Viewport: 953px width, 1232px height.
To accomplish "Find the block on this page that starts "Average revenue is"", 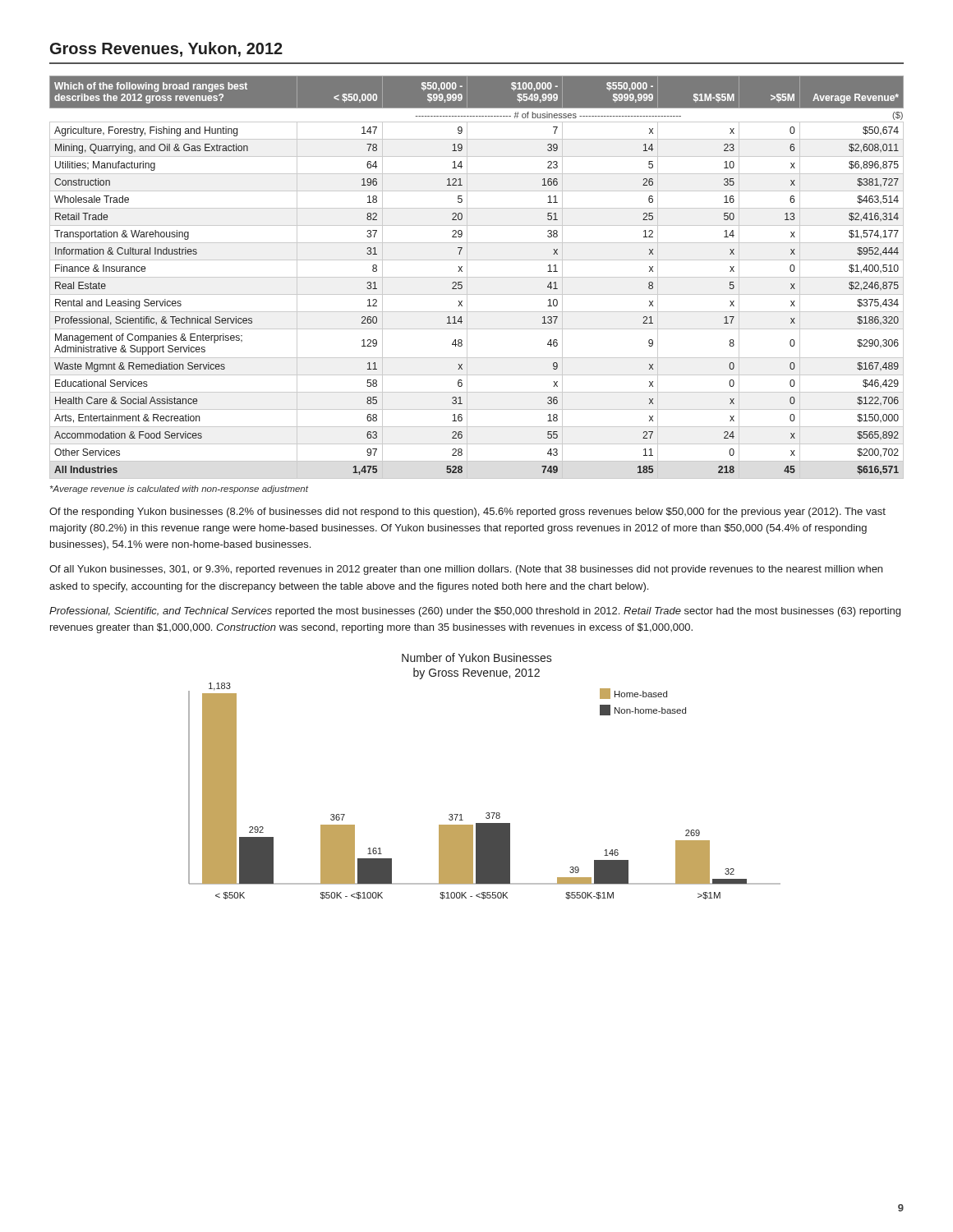I will pyautogui.click(x=179, y=489).
